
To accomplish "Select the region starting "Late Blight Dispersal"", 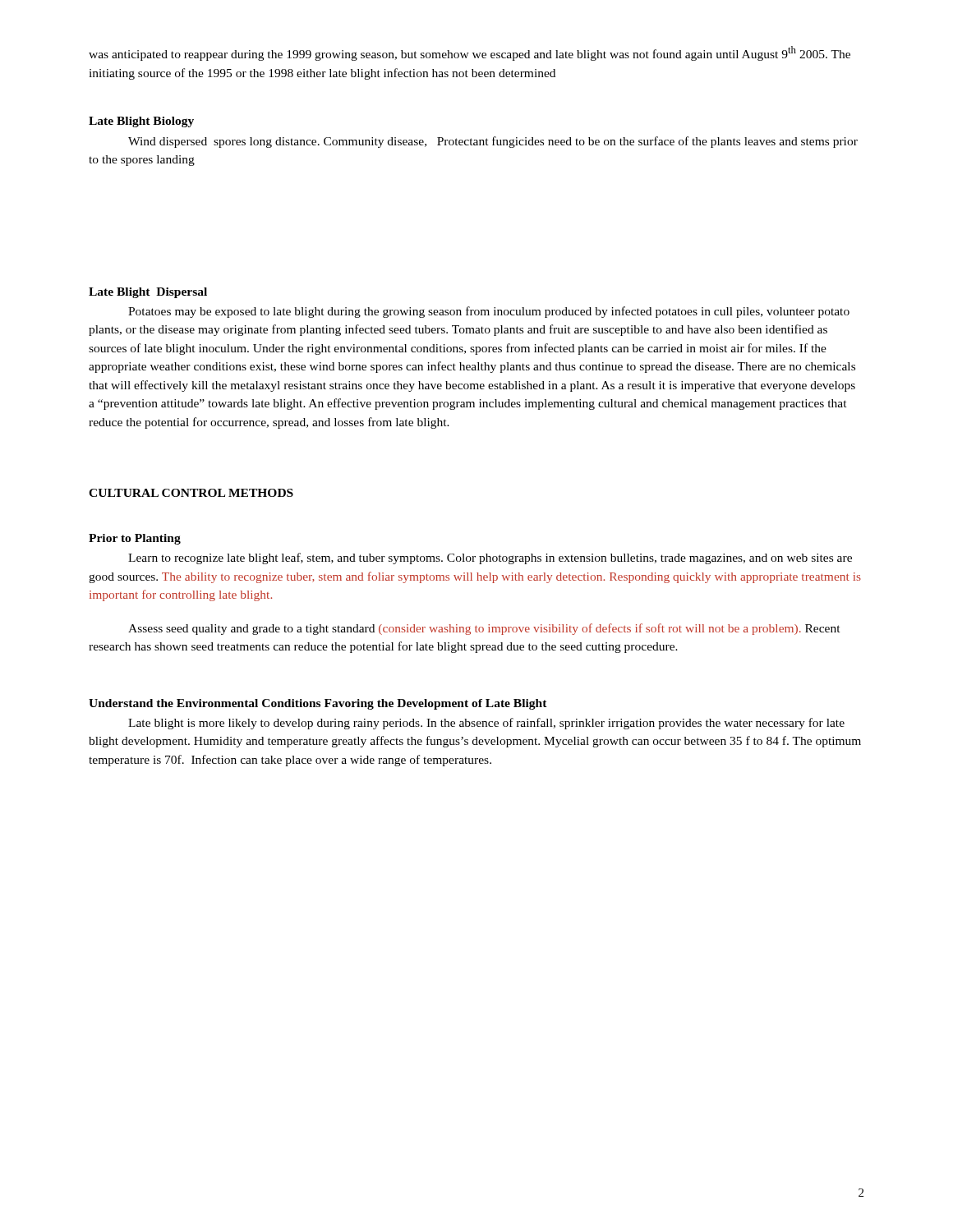I will click(148, 293).
